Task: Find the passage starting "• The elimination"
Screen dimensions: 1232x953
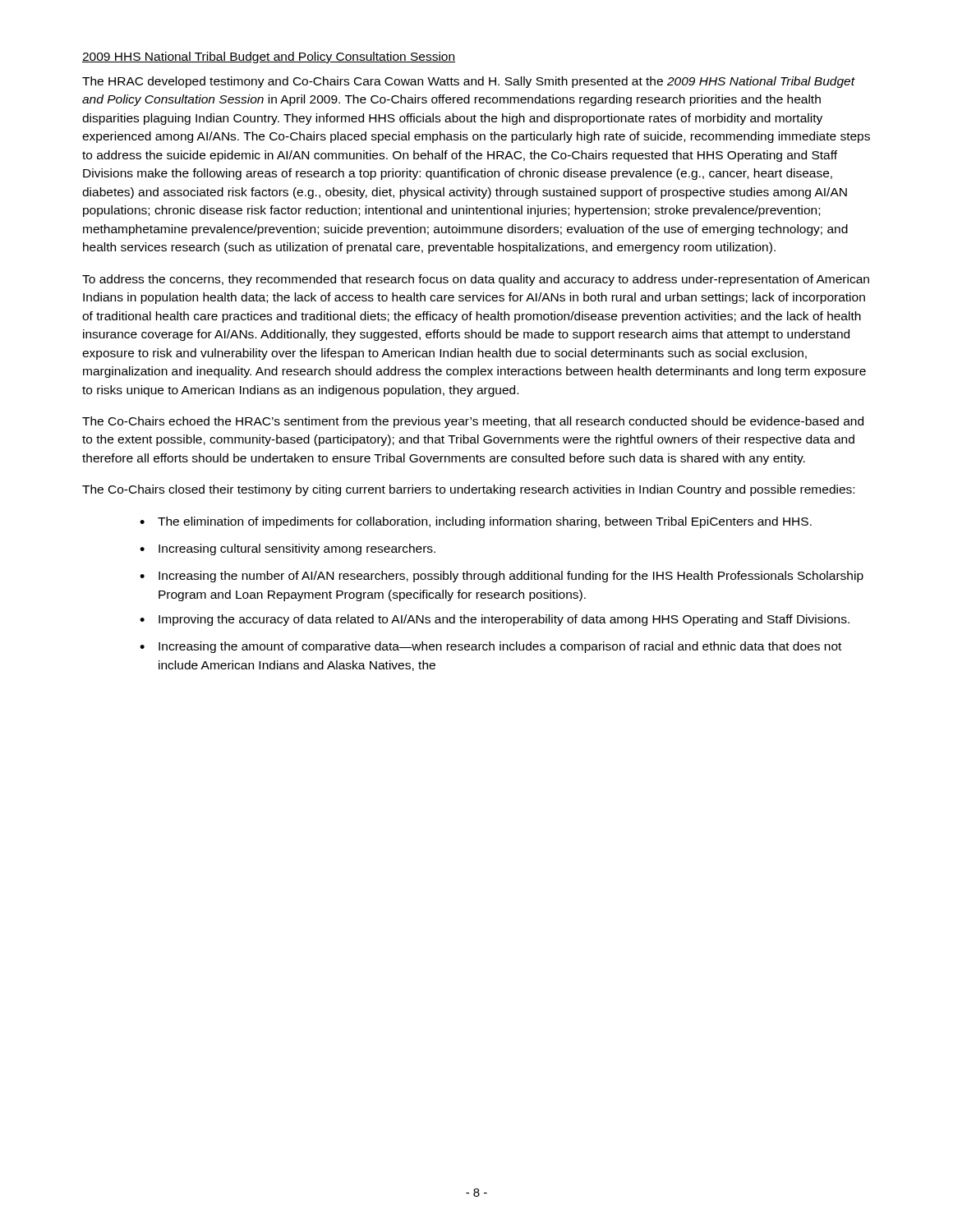Action: (505, 523)
